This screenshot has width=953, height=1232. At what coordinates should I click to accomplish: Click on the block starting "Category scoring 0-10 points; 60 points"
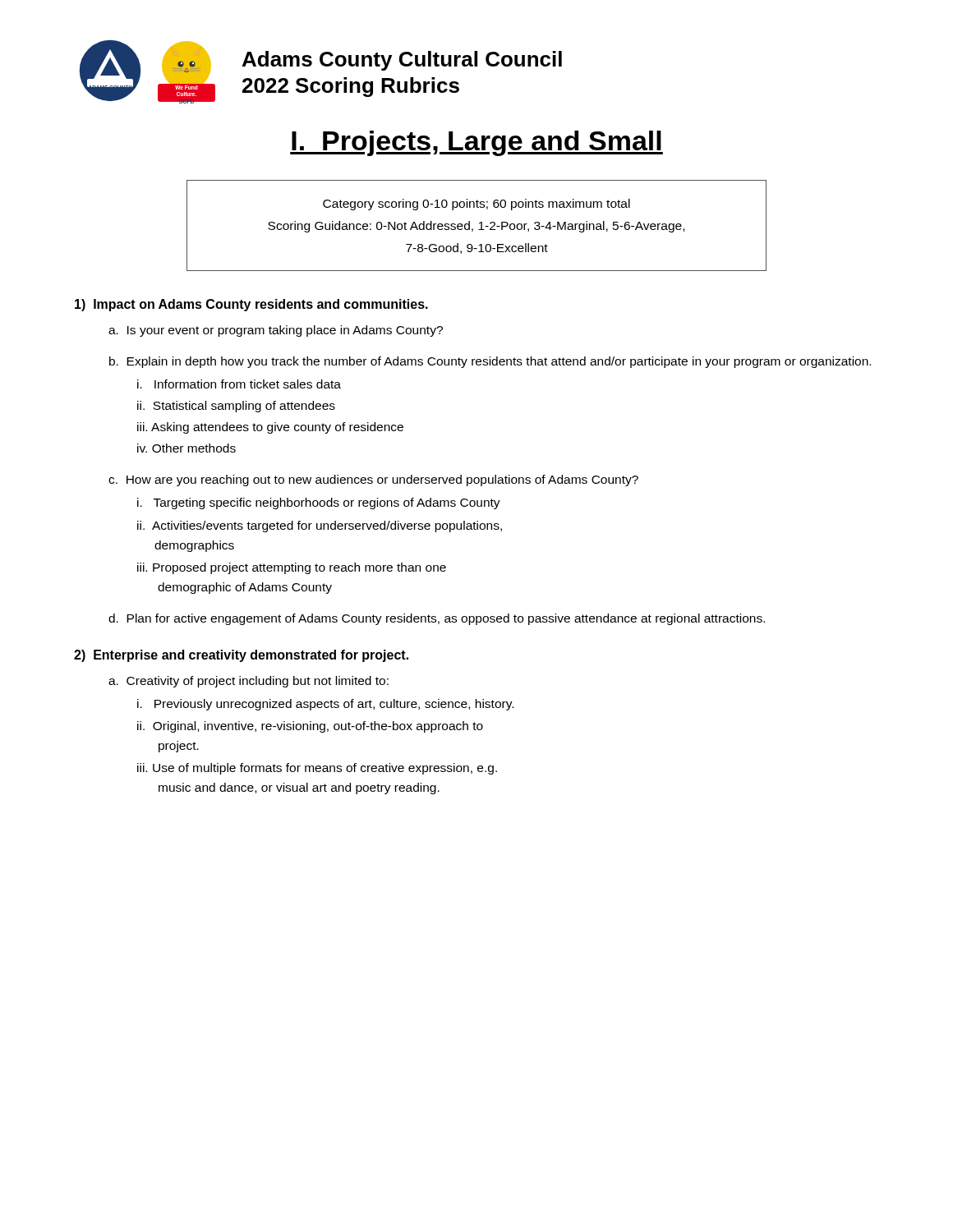tap(476, 226)
